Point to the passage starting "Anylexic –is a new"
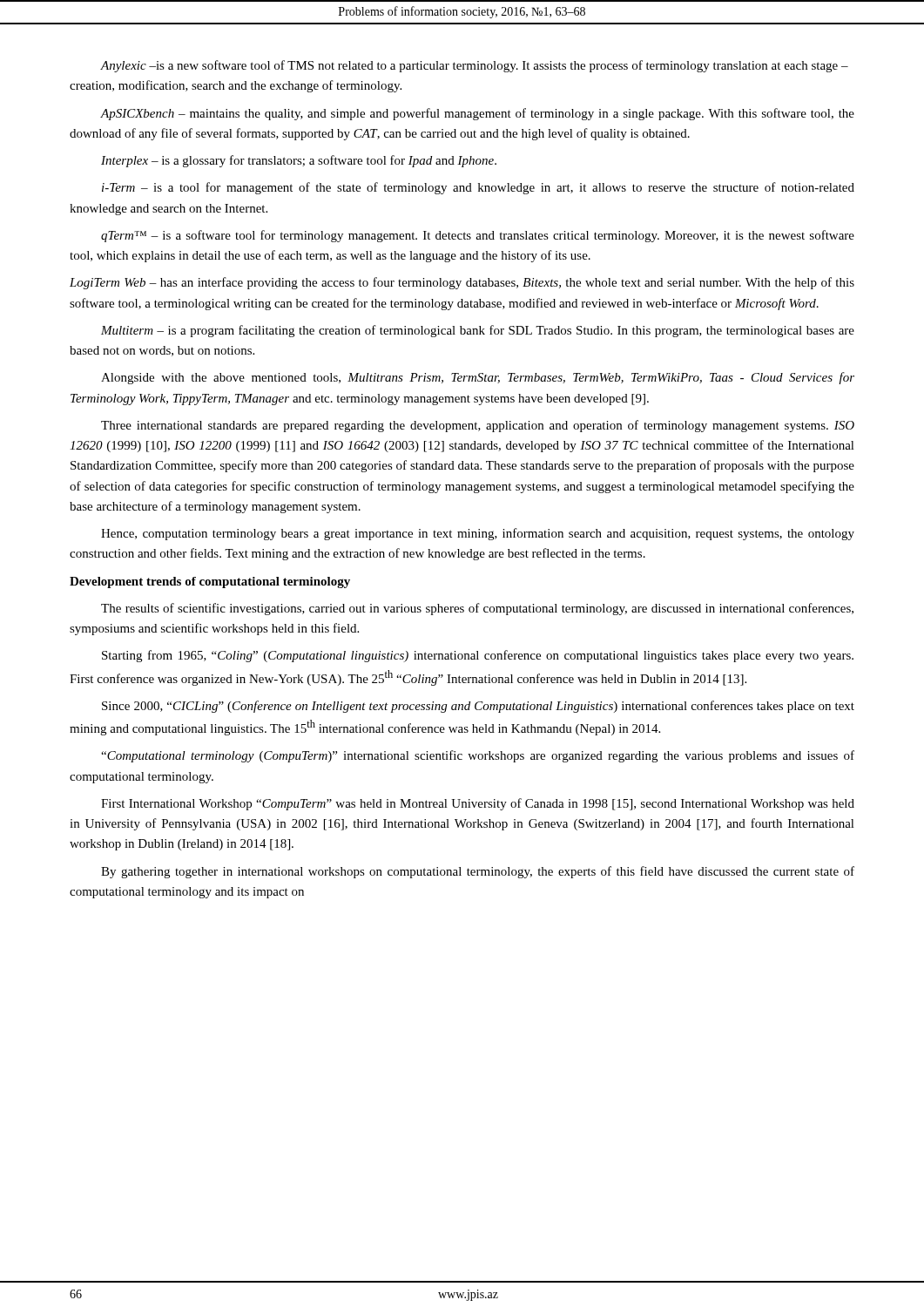The width and height of the screenshot is (924, 1307). tap(462, 76)
